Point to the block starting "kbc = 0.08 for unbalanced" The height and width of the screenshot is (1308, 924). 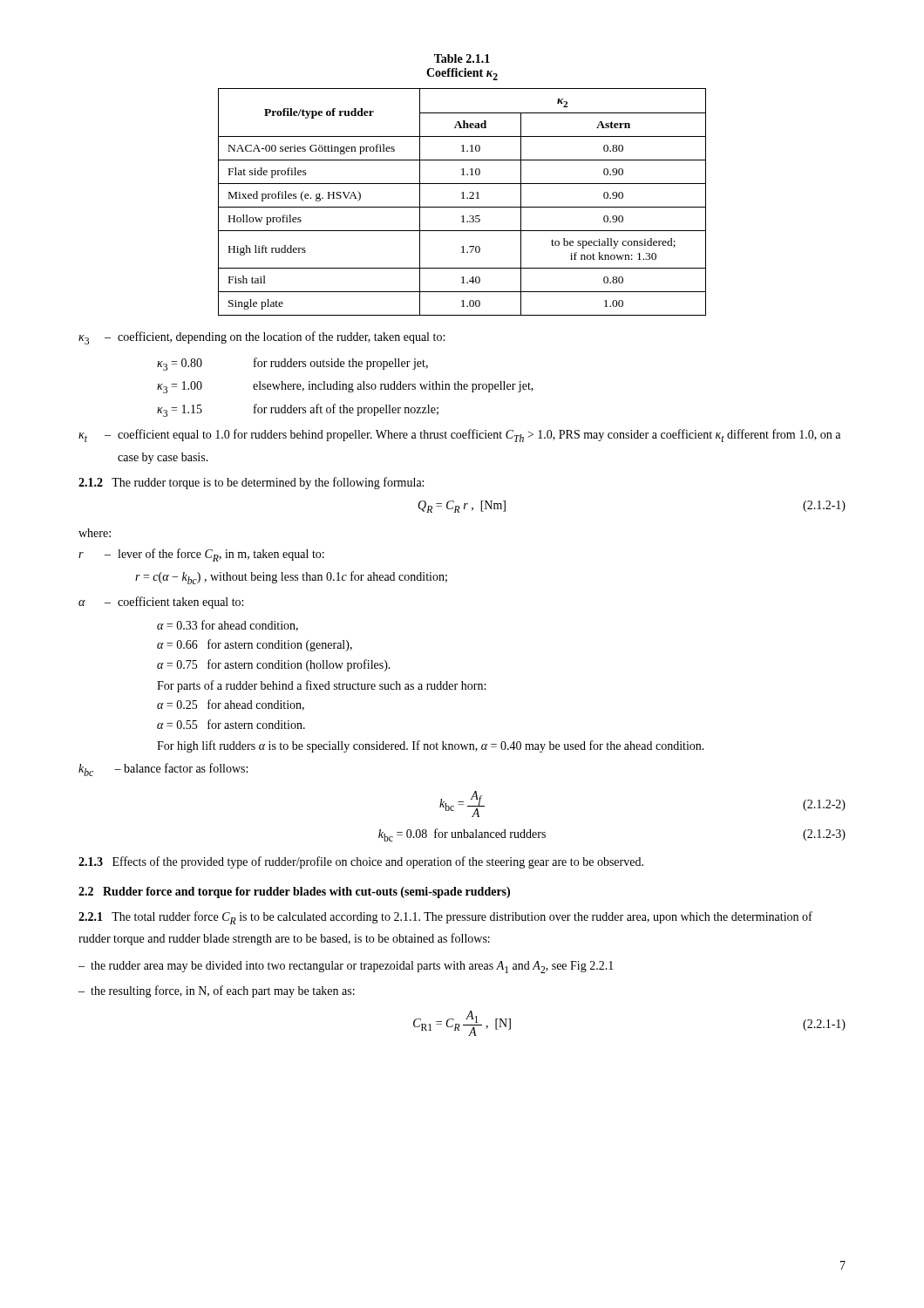pyautogui.click(x=462, y=835)
